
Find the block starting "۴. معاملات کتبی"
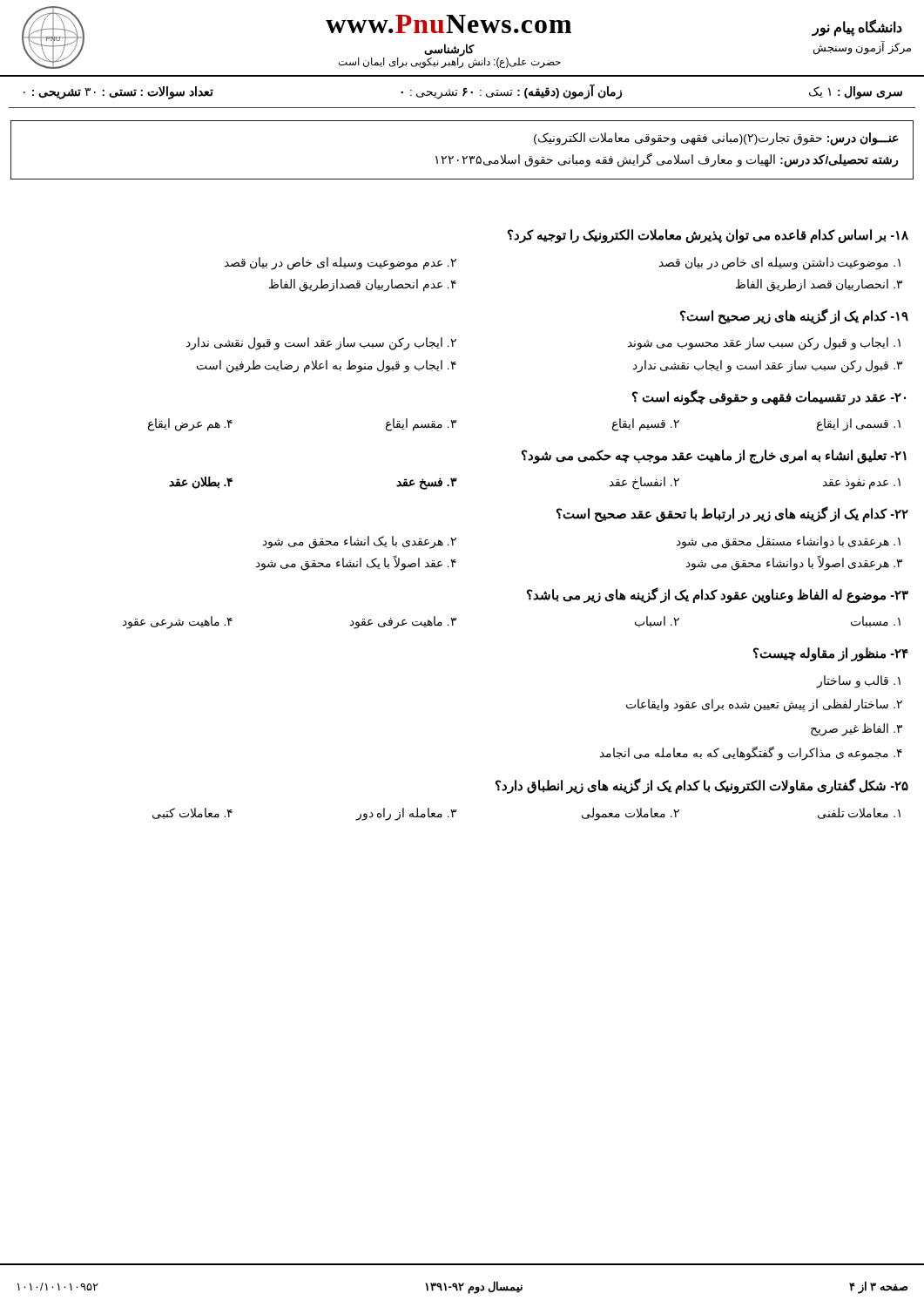pos(193,813)
